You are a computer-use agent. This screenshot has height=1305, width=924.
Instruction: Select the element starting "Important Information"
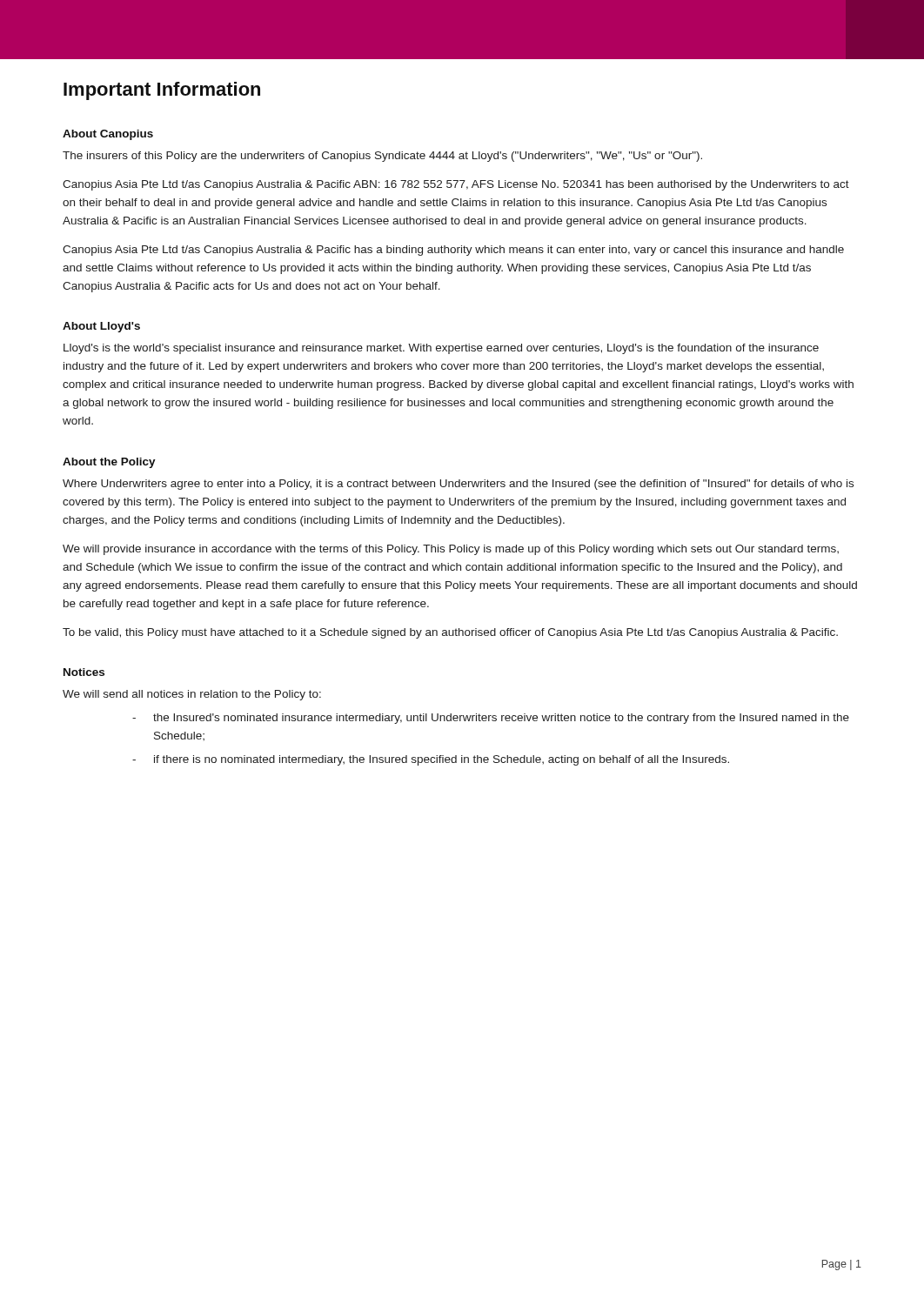pos(162,89)
